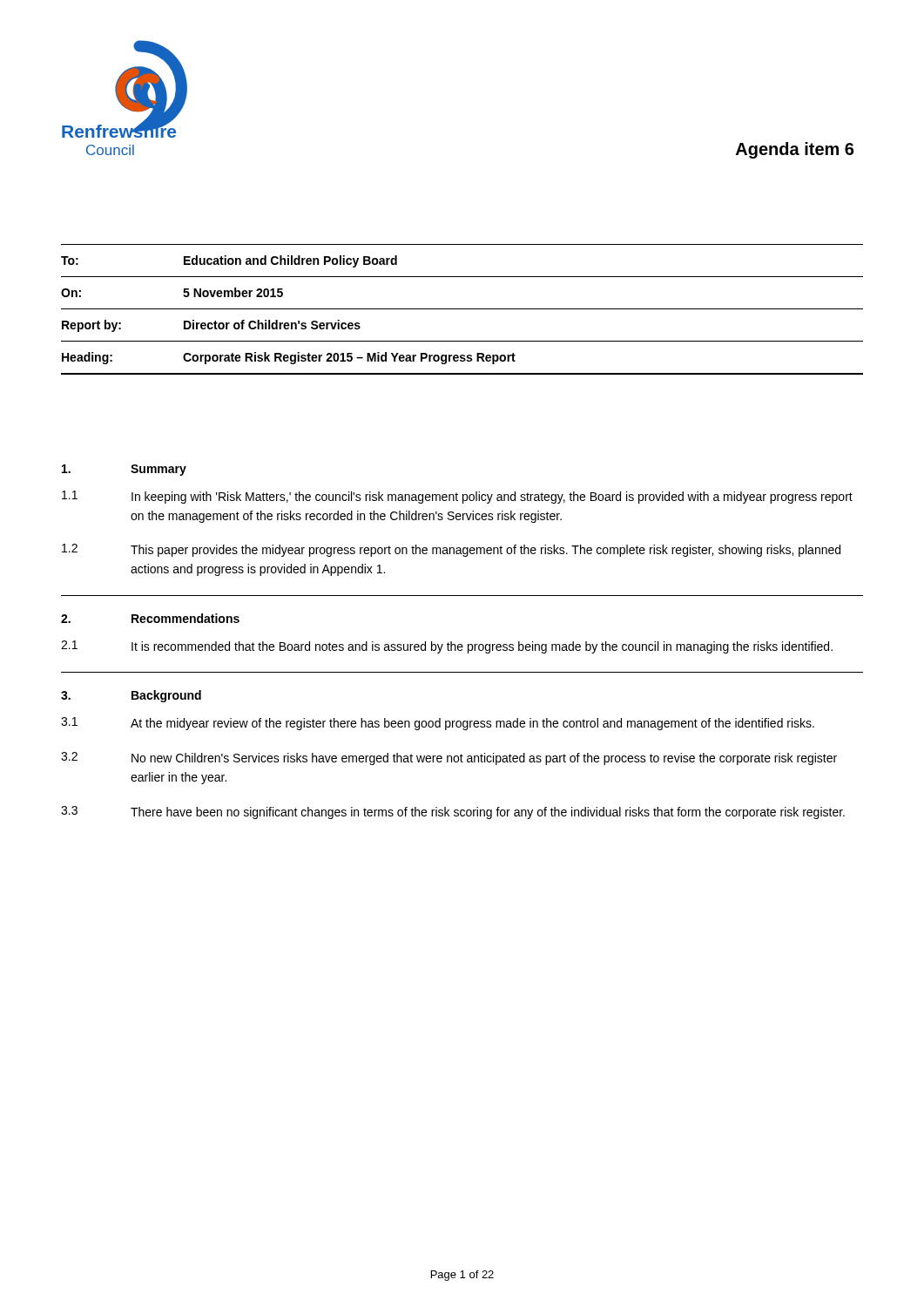
Task: Find the list item that says "2 This paper provides"
Action: tap(462, 560)
